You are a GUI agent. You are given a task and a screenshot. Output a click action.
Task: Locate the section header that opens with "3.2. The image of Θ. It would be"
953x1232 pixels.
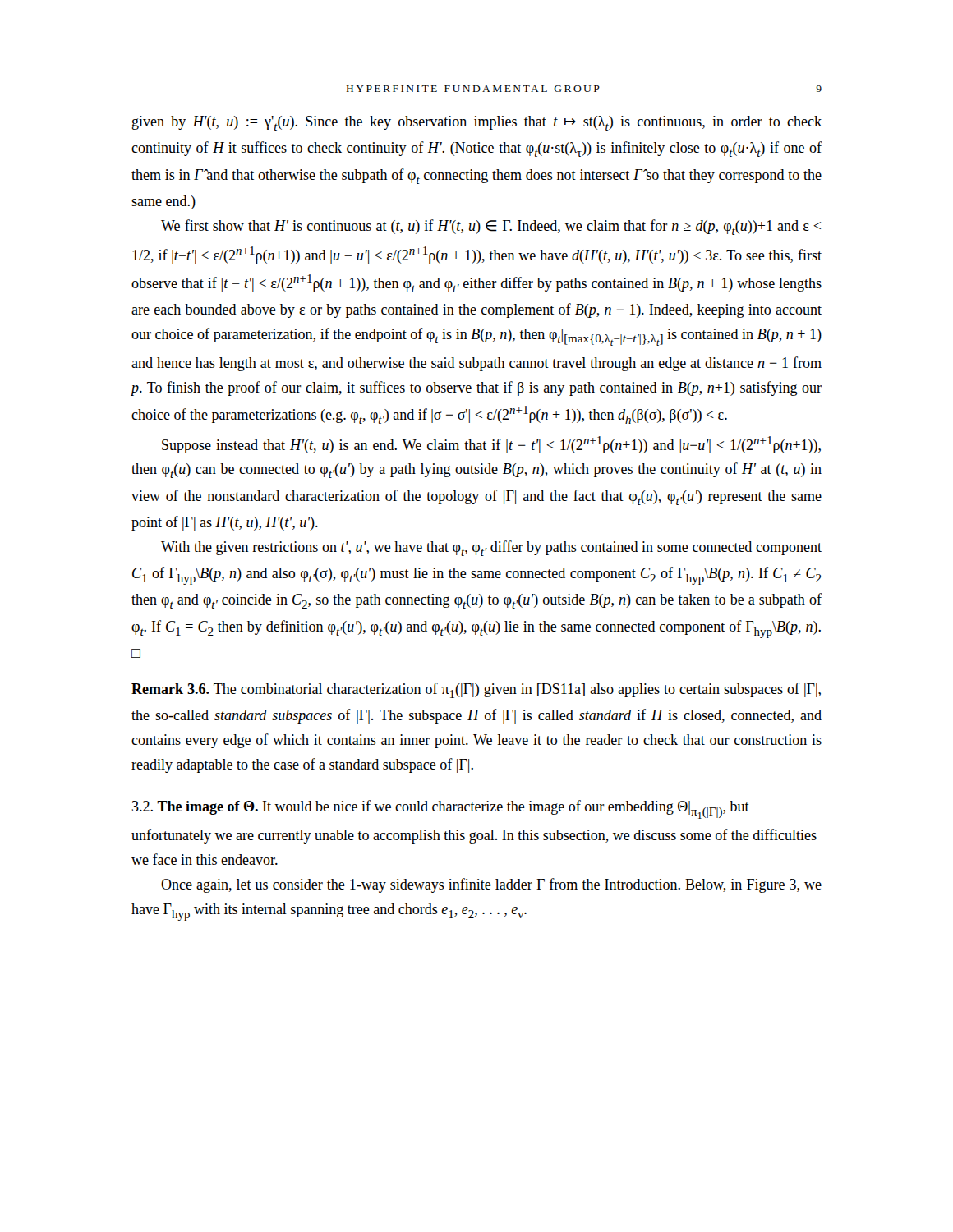474,833
